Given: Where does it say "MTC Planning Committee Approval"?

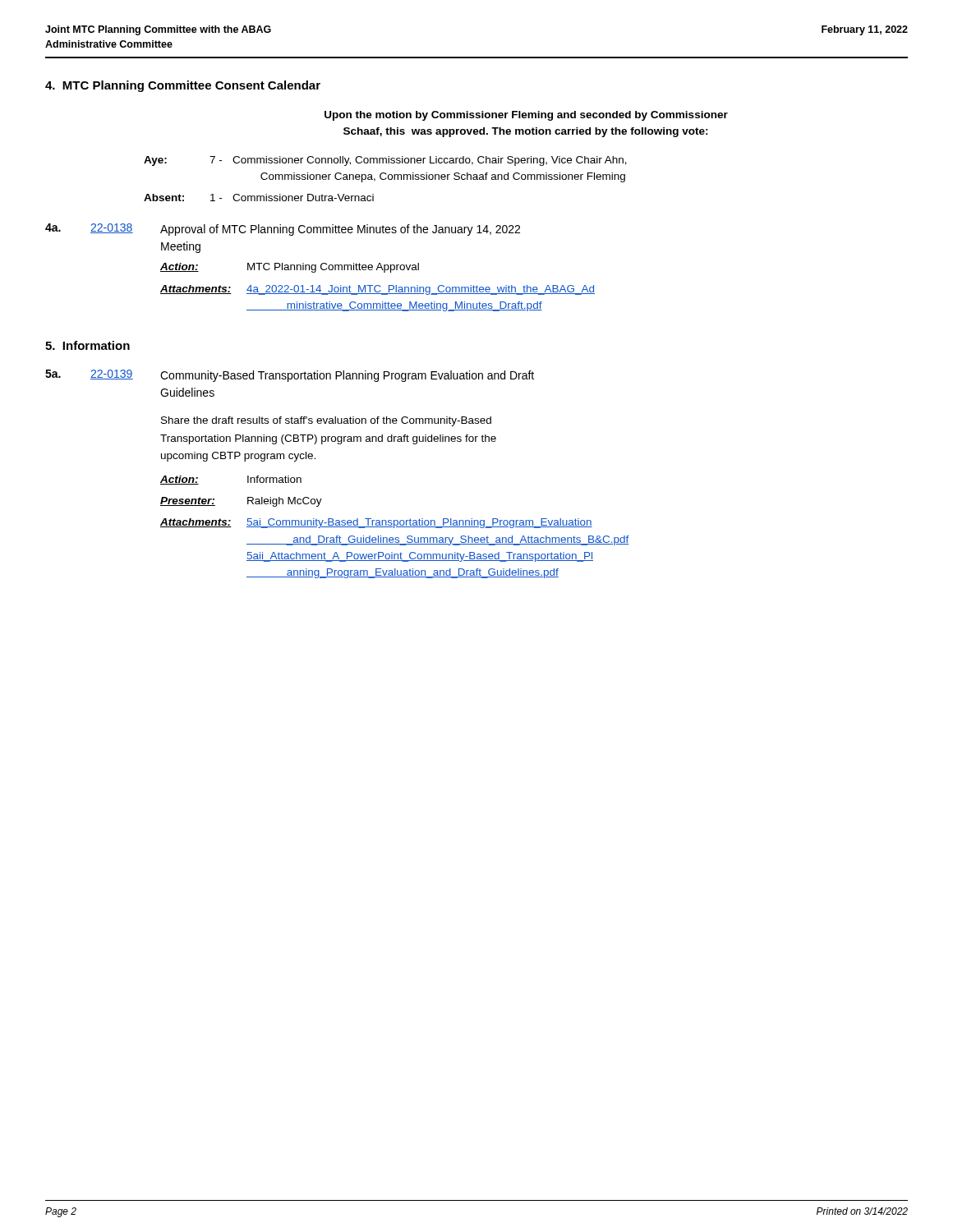Looking at the screenshot, I should click(x=333, y=267).
